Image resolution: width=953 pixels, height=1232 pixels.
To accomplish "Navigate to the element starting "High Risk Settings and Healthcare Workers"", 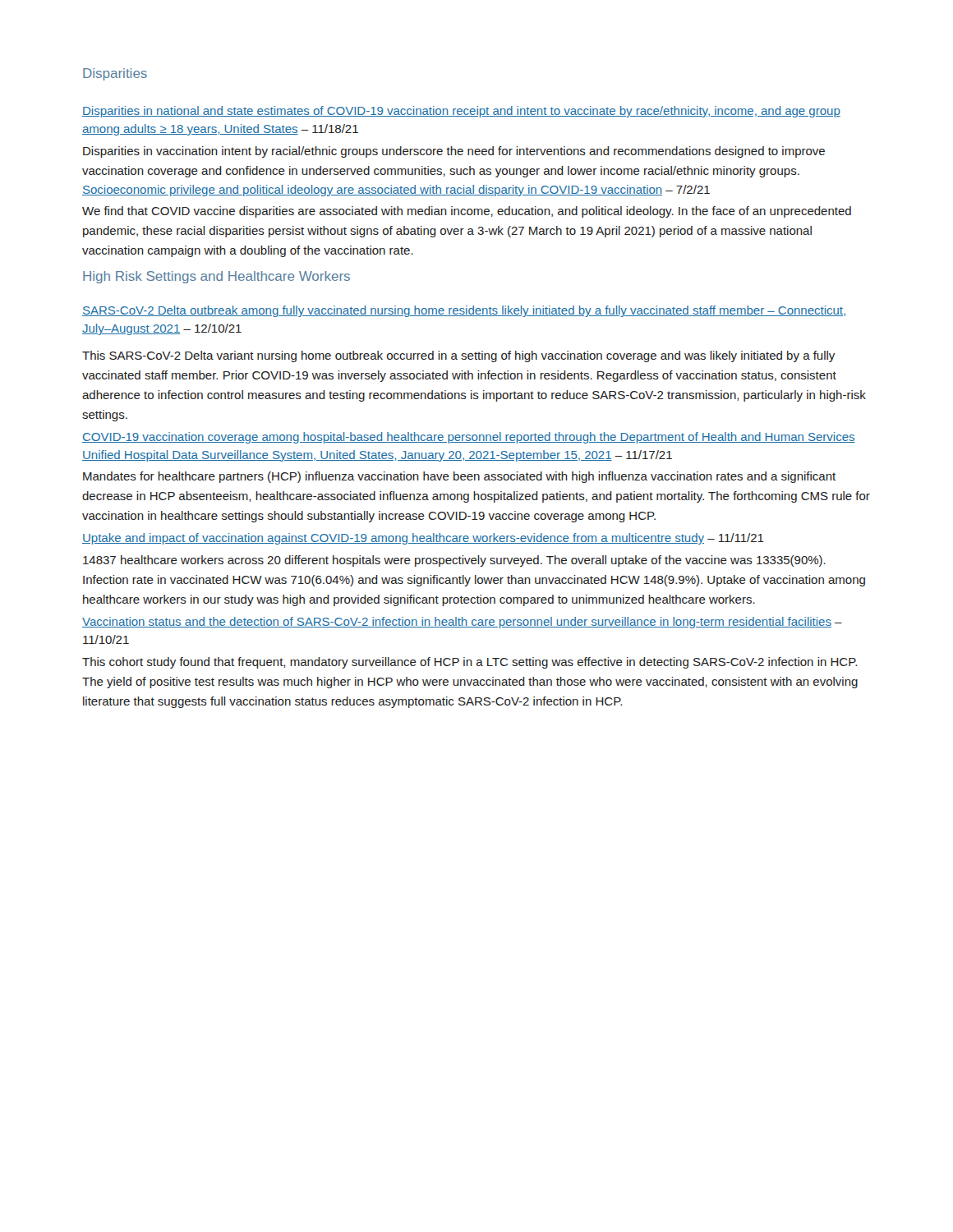I will coord(216,277).
